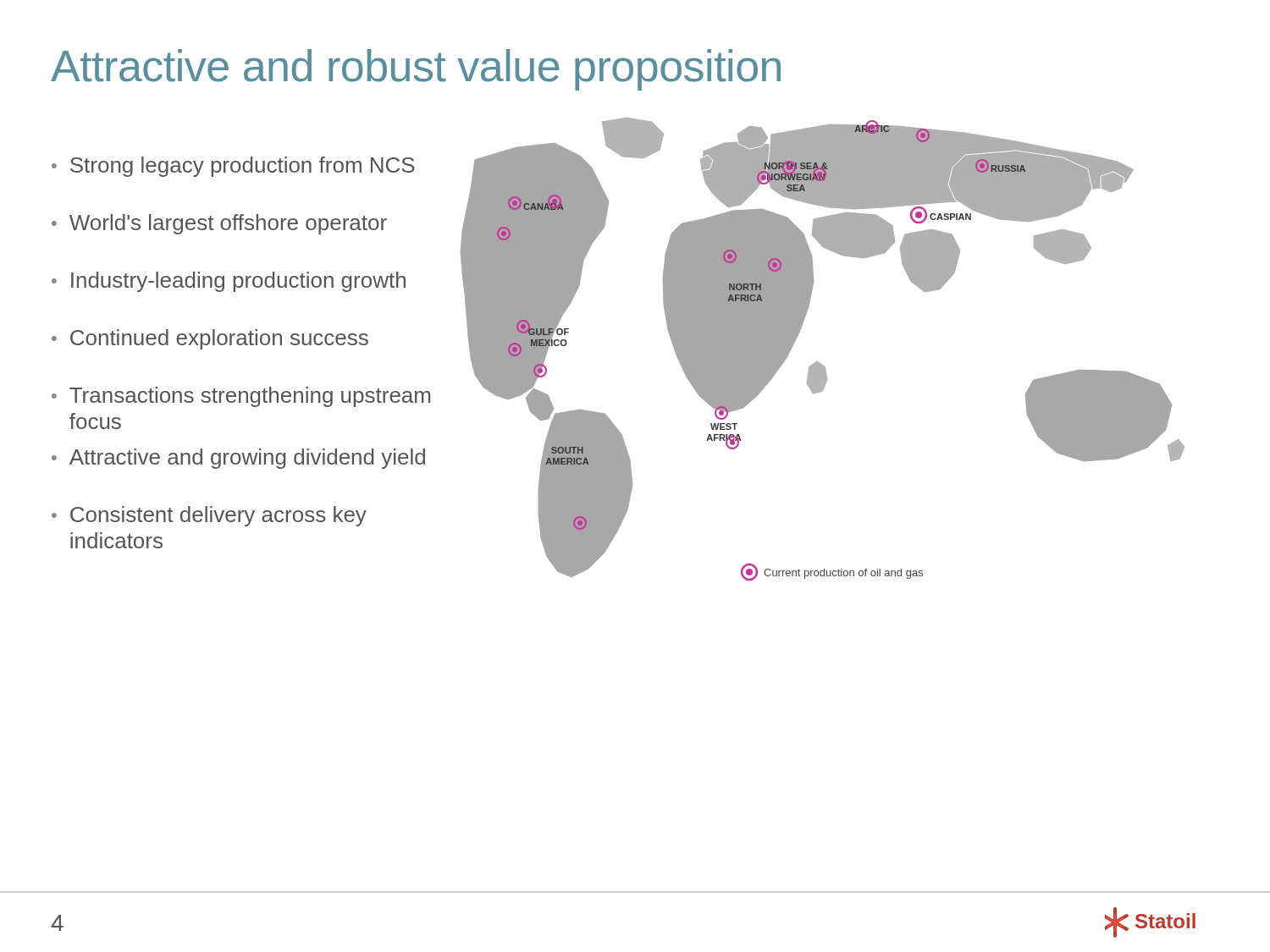Locate the text "• Attractive and growing dividend yield"

pyautogui.click(x=239, y=457)
